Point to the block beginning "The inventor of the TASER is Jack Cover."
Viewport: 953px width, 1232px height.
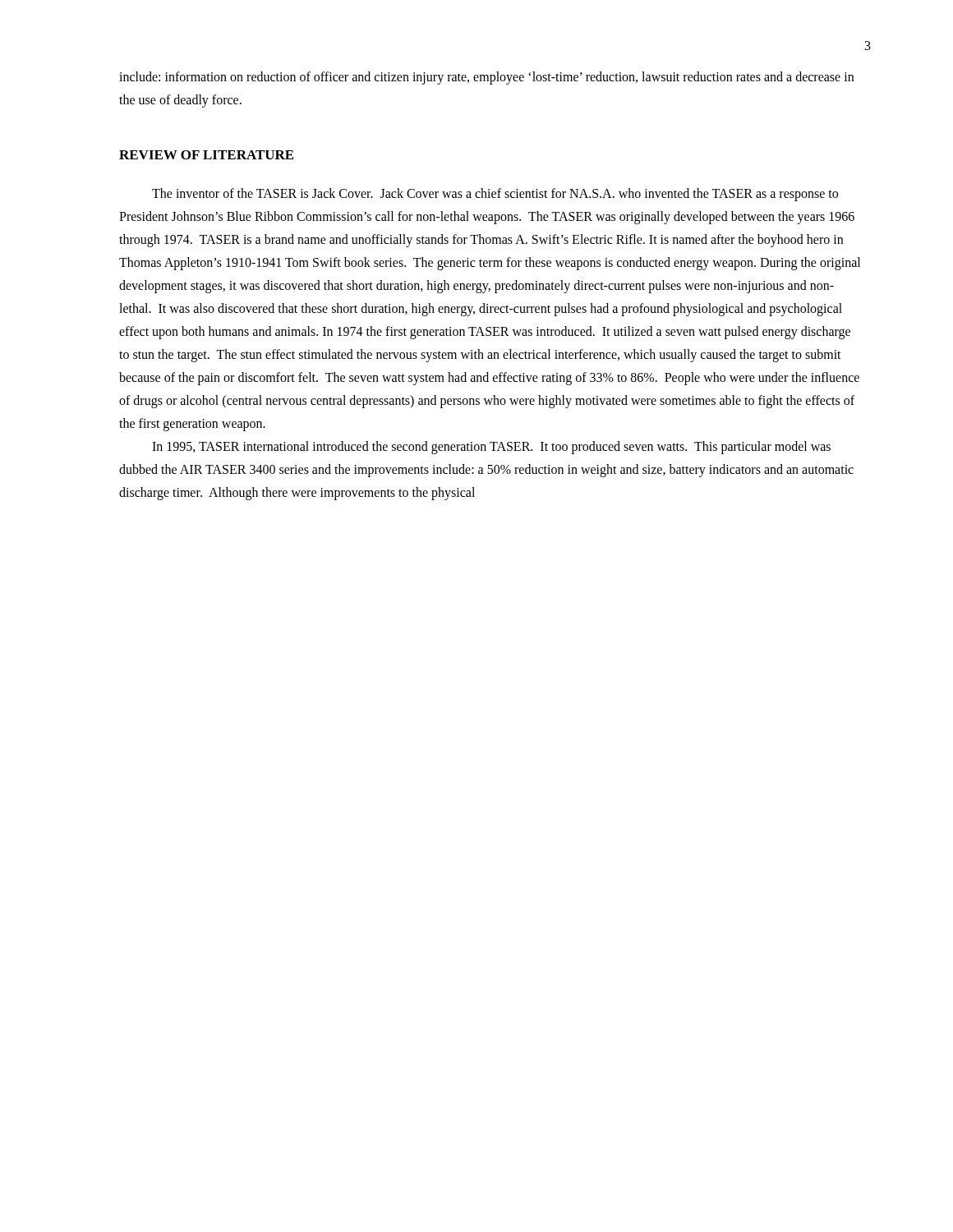(x=490, y=308)
